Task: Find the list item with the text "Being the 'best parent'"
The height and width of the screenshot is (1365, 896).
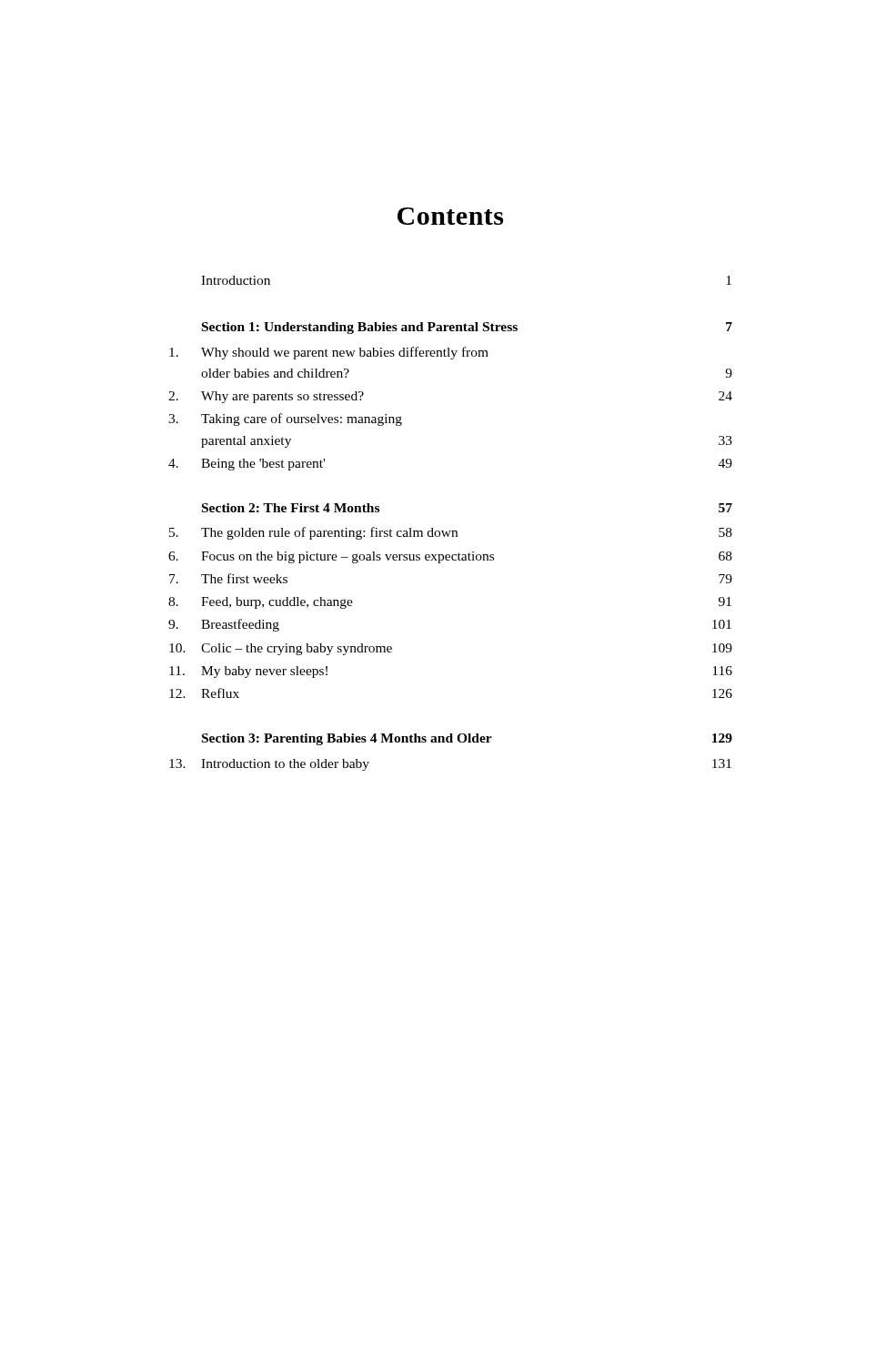Action: click(263, 463)
